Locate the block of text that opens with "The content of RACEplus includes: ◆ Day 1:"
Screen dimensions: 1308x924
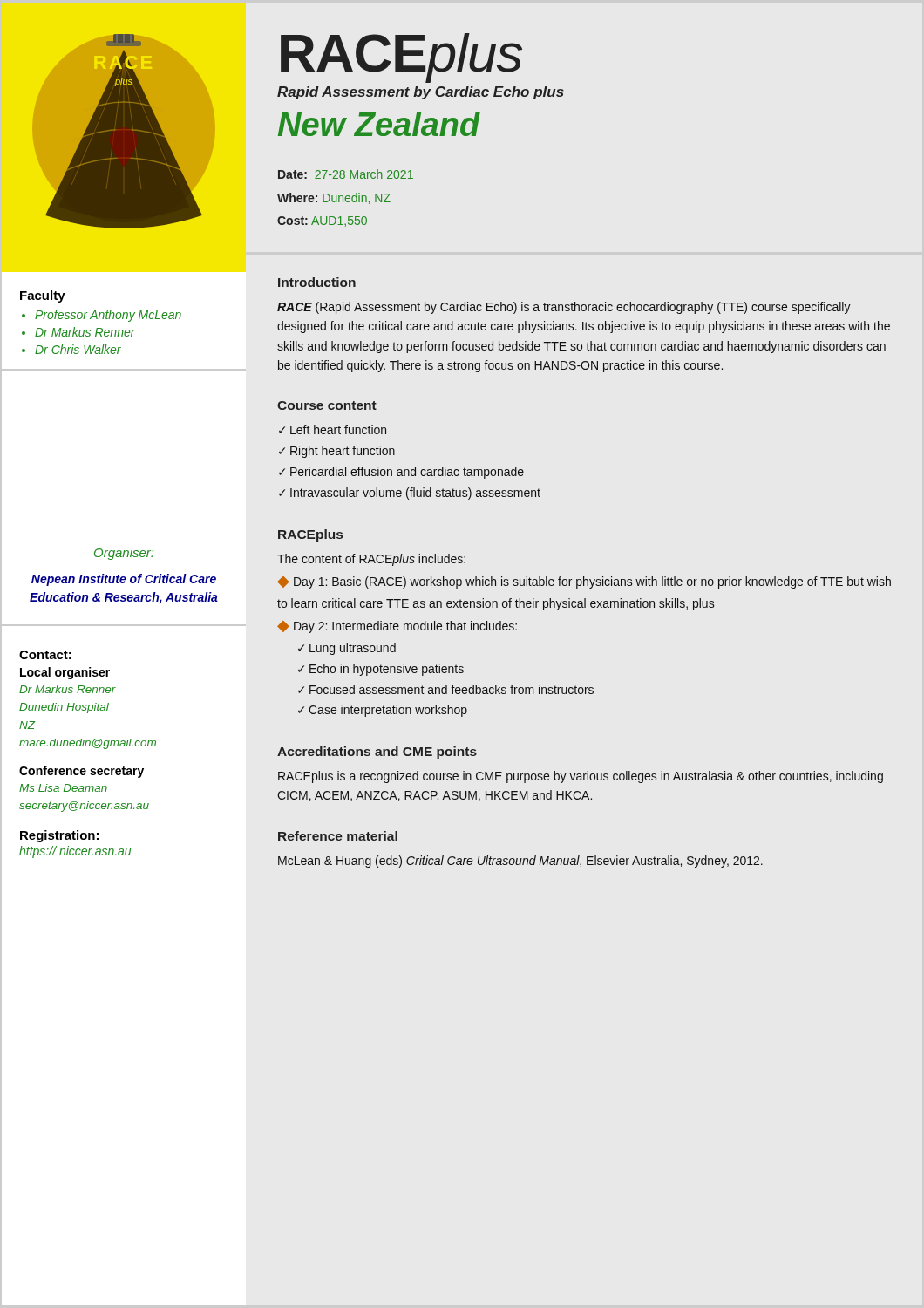tap(584, 593)
